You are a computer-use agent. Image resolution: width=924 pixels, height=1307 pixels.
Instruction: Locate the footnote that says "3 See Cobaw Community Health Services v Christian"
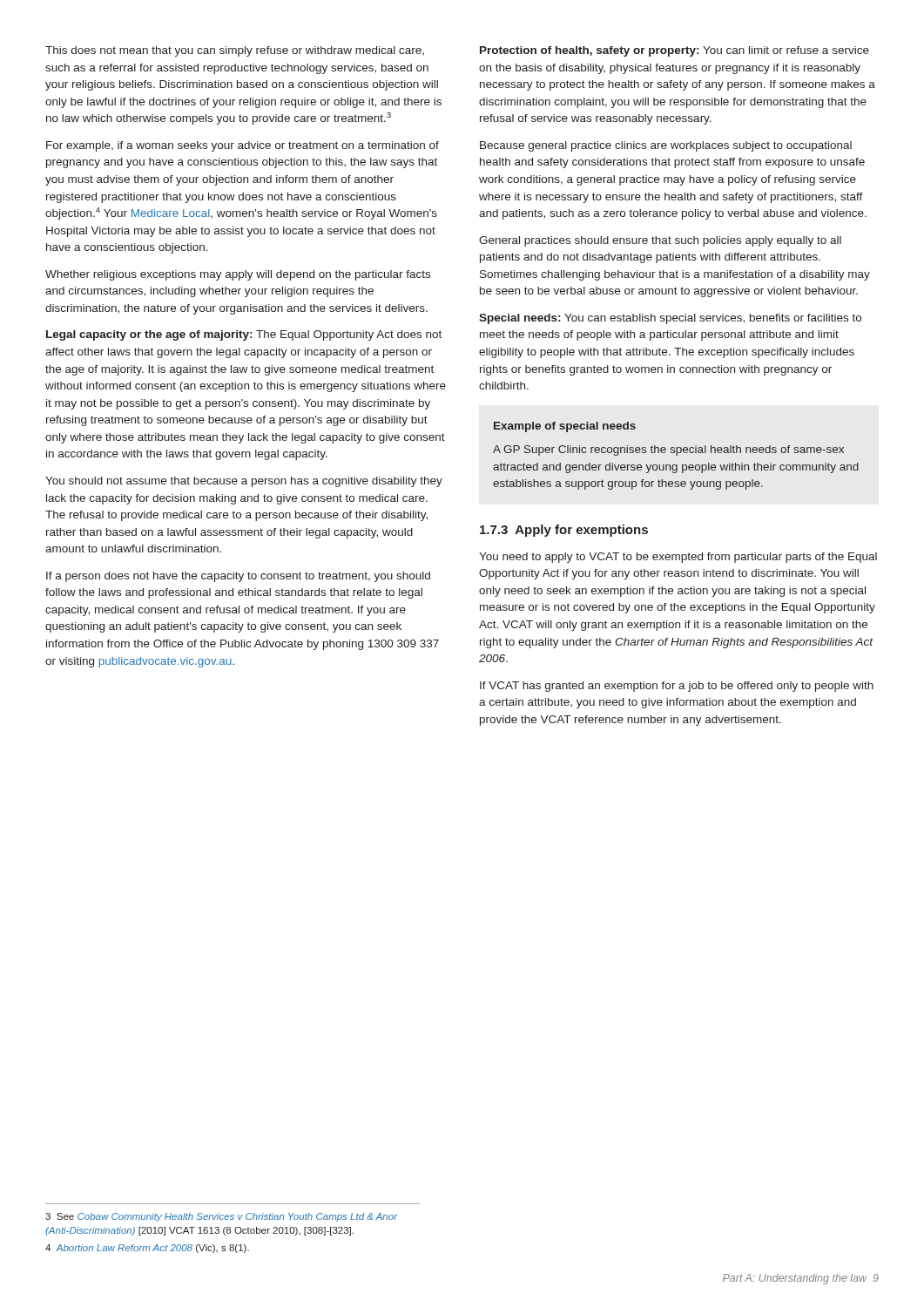(221, 1223)
